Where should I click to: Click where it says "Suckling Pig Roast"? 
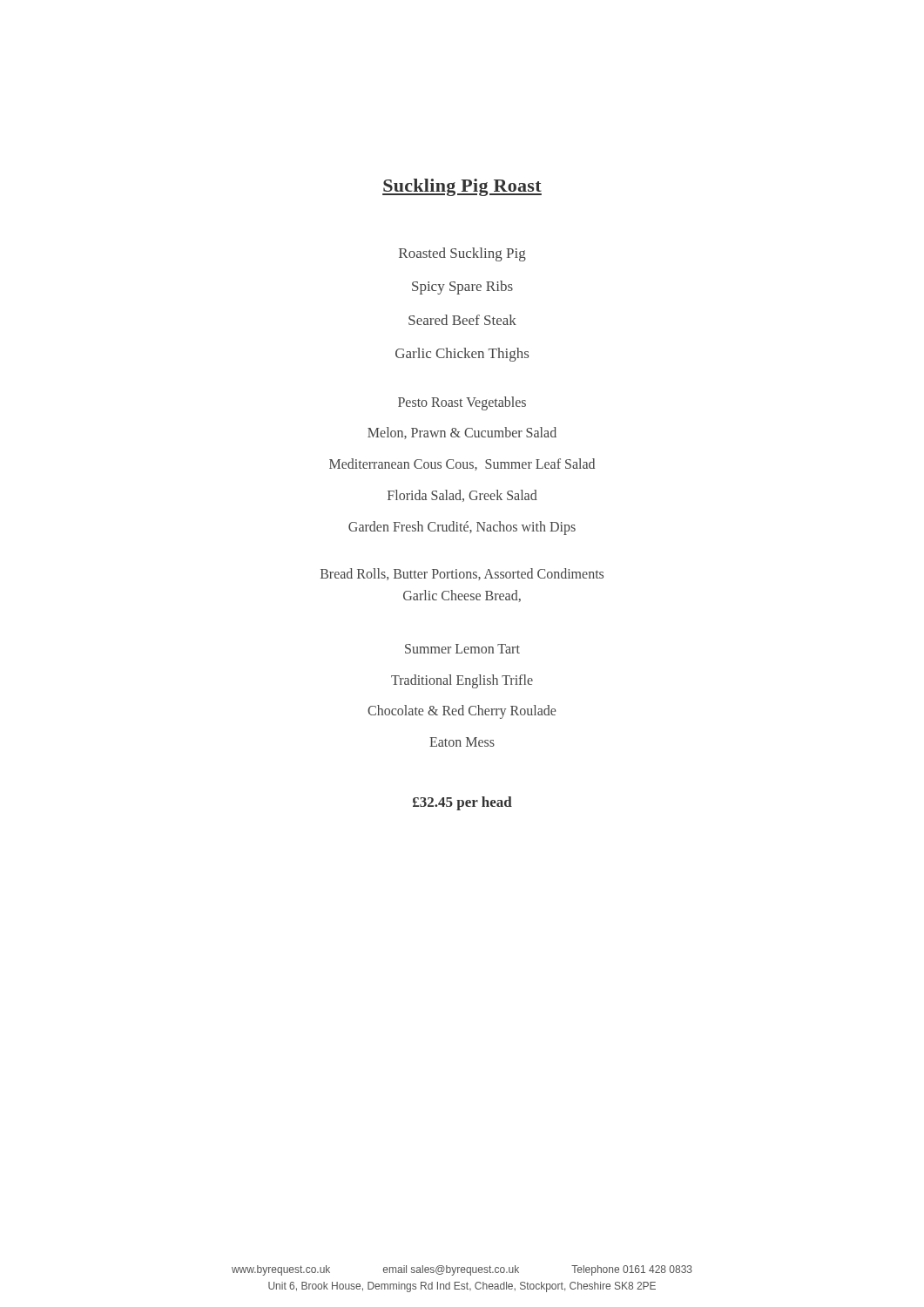462,185
